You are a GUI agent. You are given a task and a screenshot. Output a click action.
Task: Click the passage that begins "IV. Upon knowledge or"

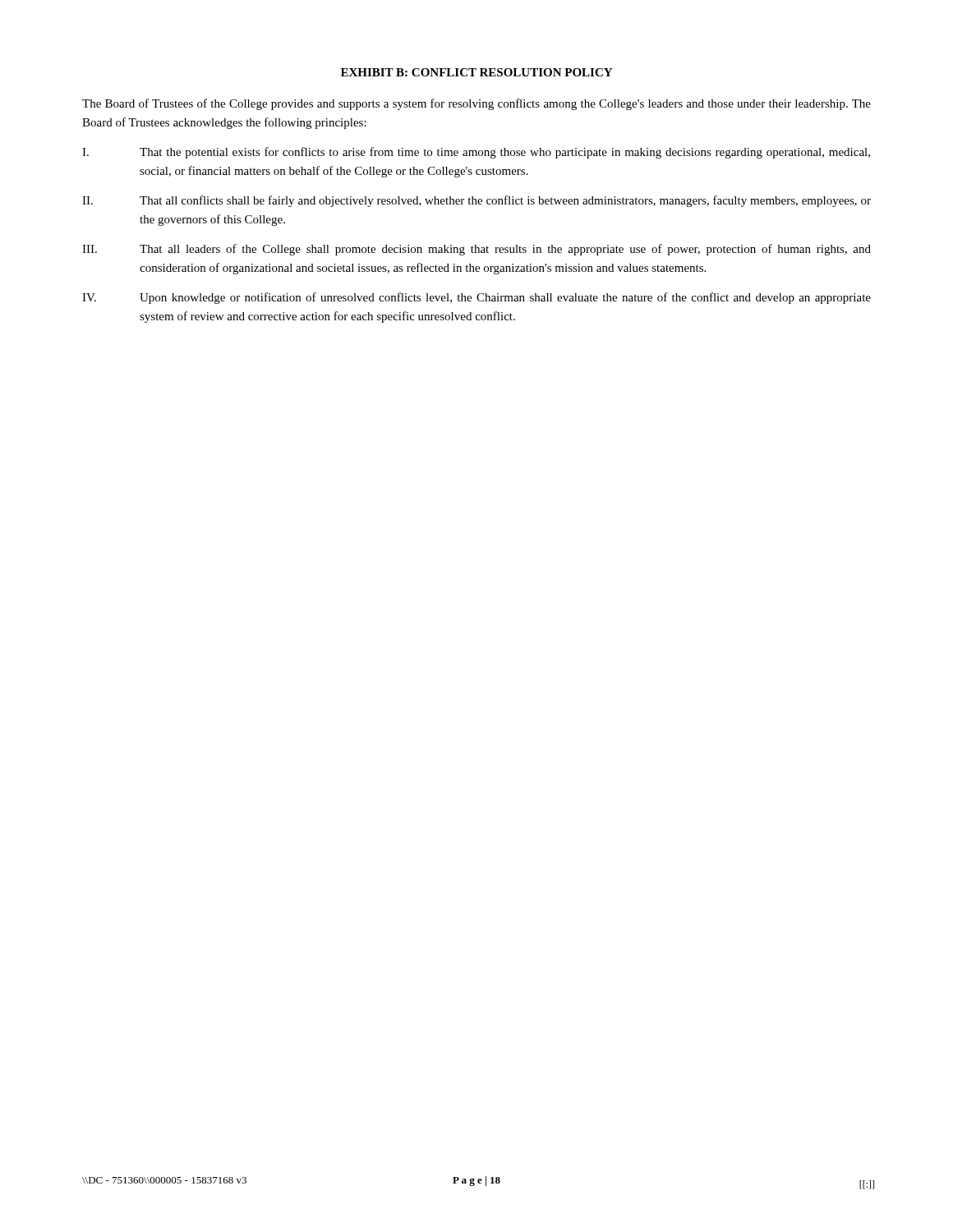pyautogui.click(x=476, y=307)
